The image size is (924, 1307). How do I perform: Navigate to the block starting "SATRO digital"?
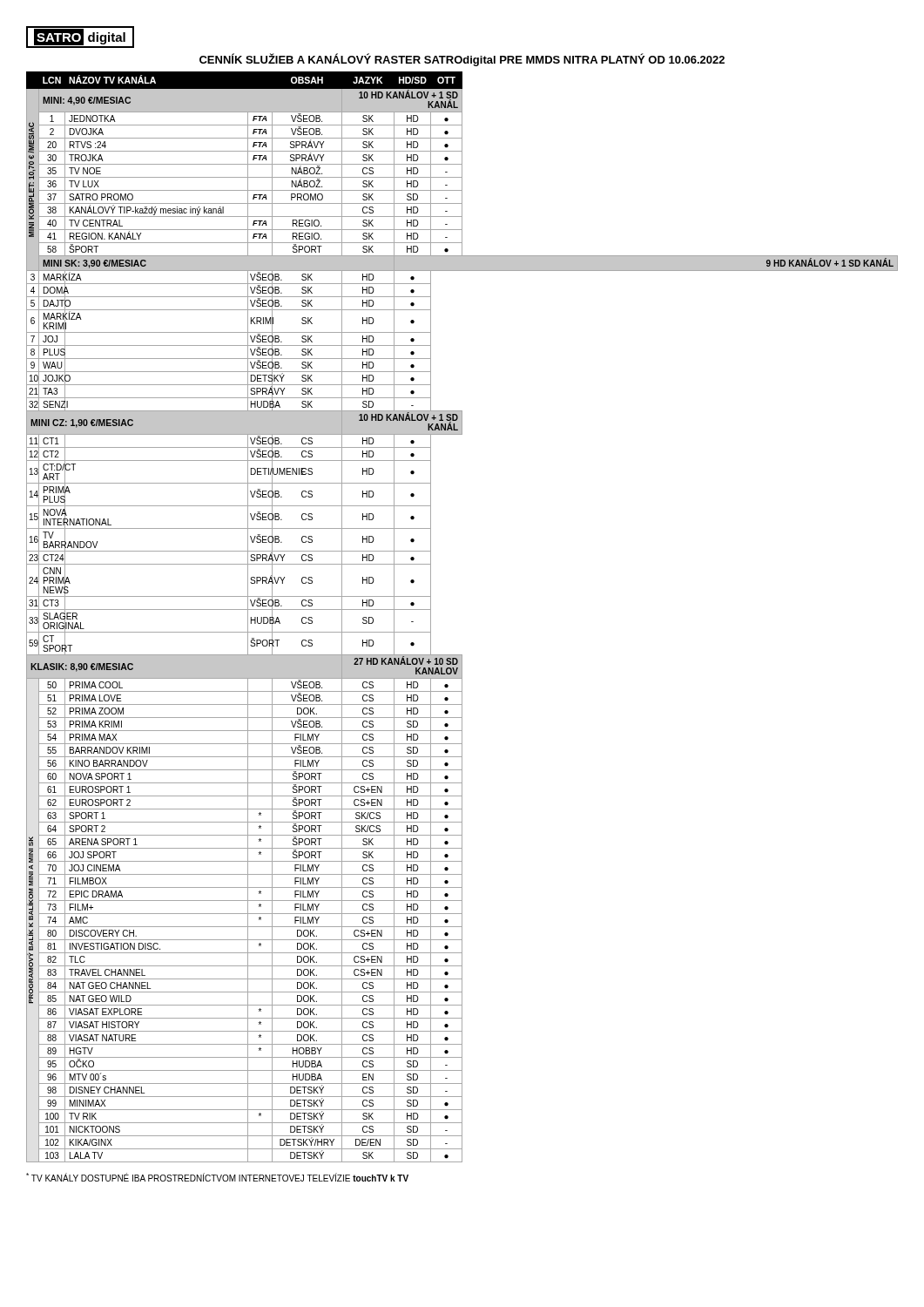tap(80, 37)
